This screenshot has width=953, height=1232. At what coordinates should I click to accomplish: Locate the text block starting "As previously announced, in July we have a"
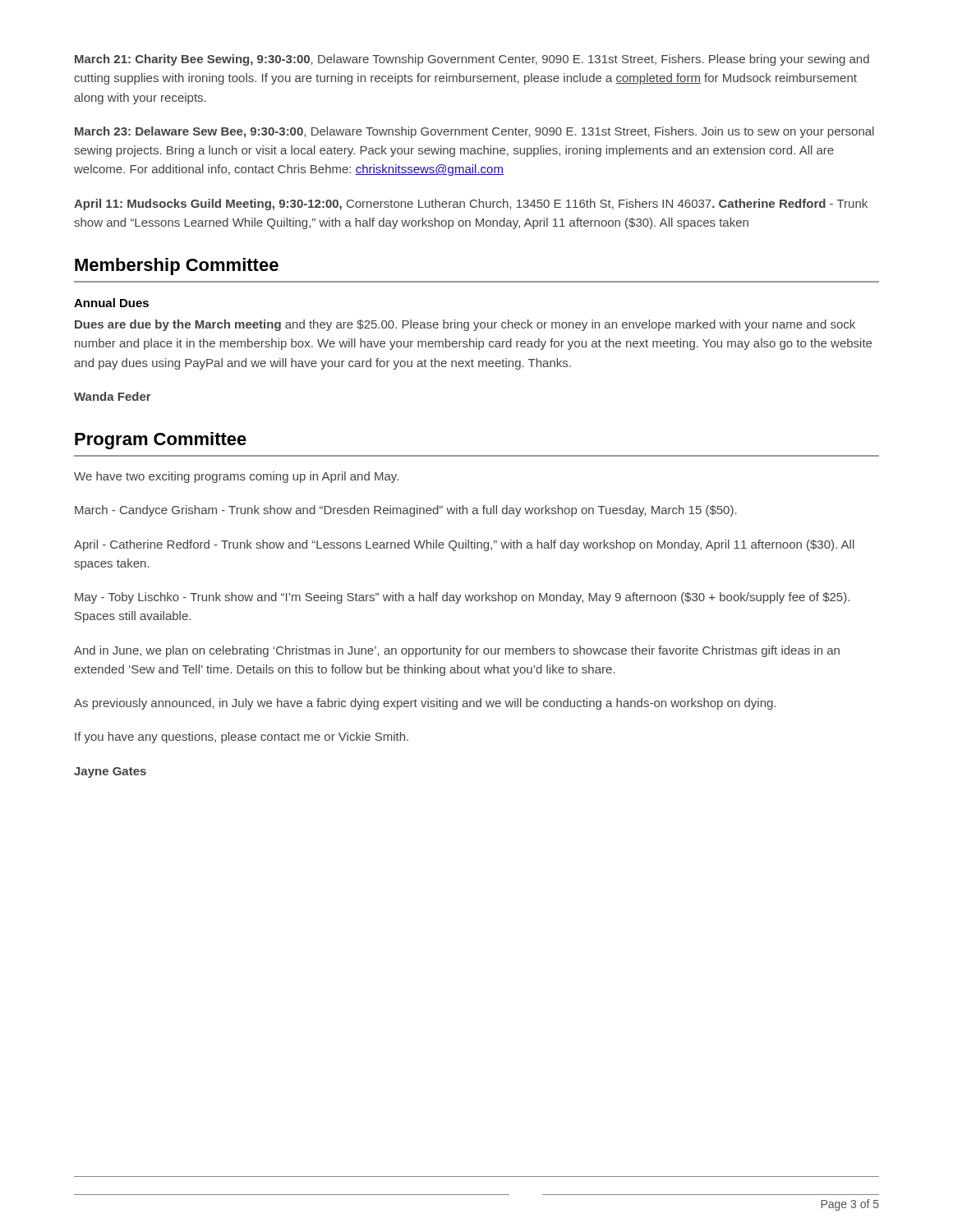[x=425, y=703]
